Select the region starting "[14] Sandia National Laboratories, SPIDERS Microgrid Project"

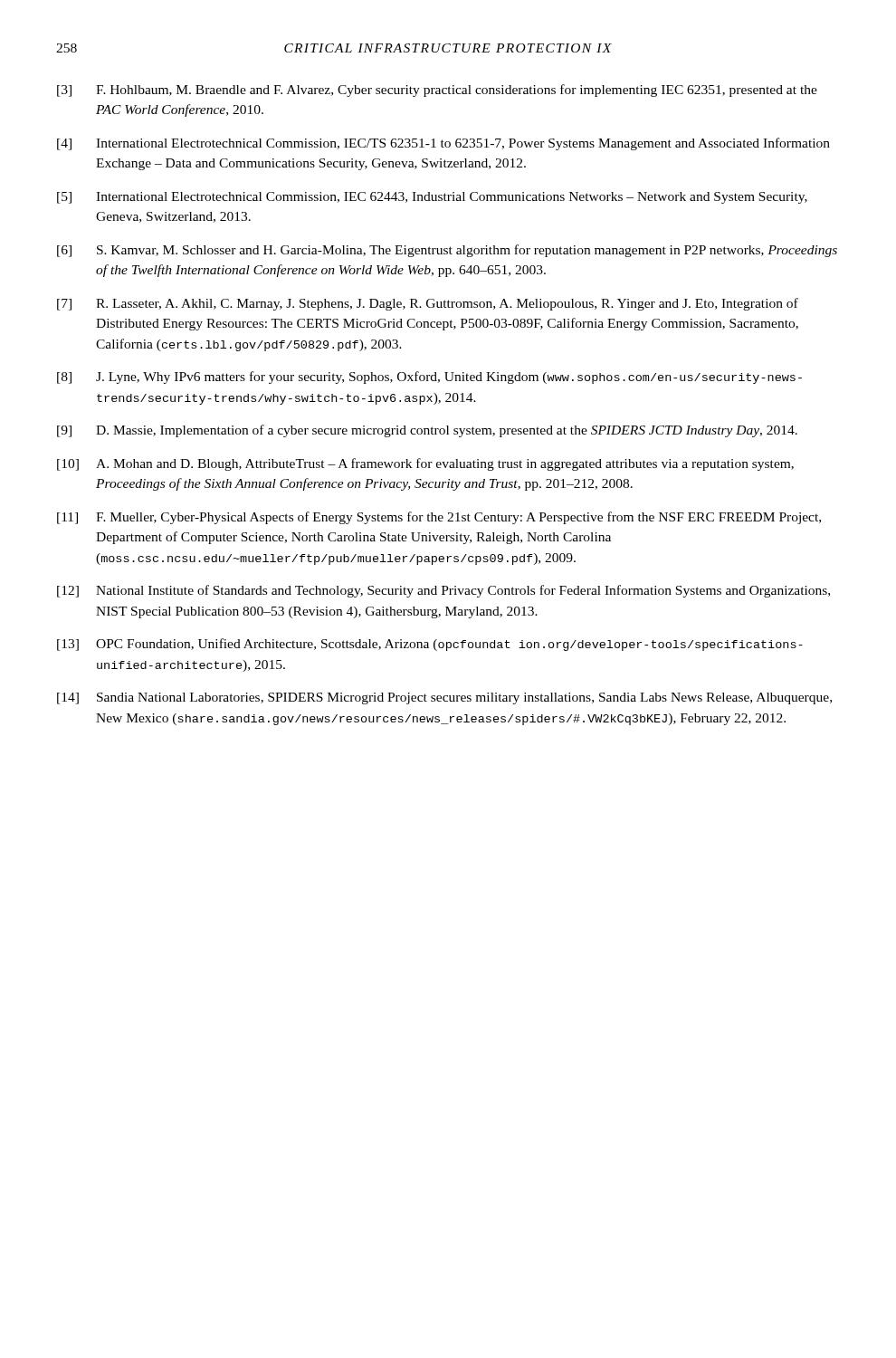pyautogui.click(x=448, y=708)
